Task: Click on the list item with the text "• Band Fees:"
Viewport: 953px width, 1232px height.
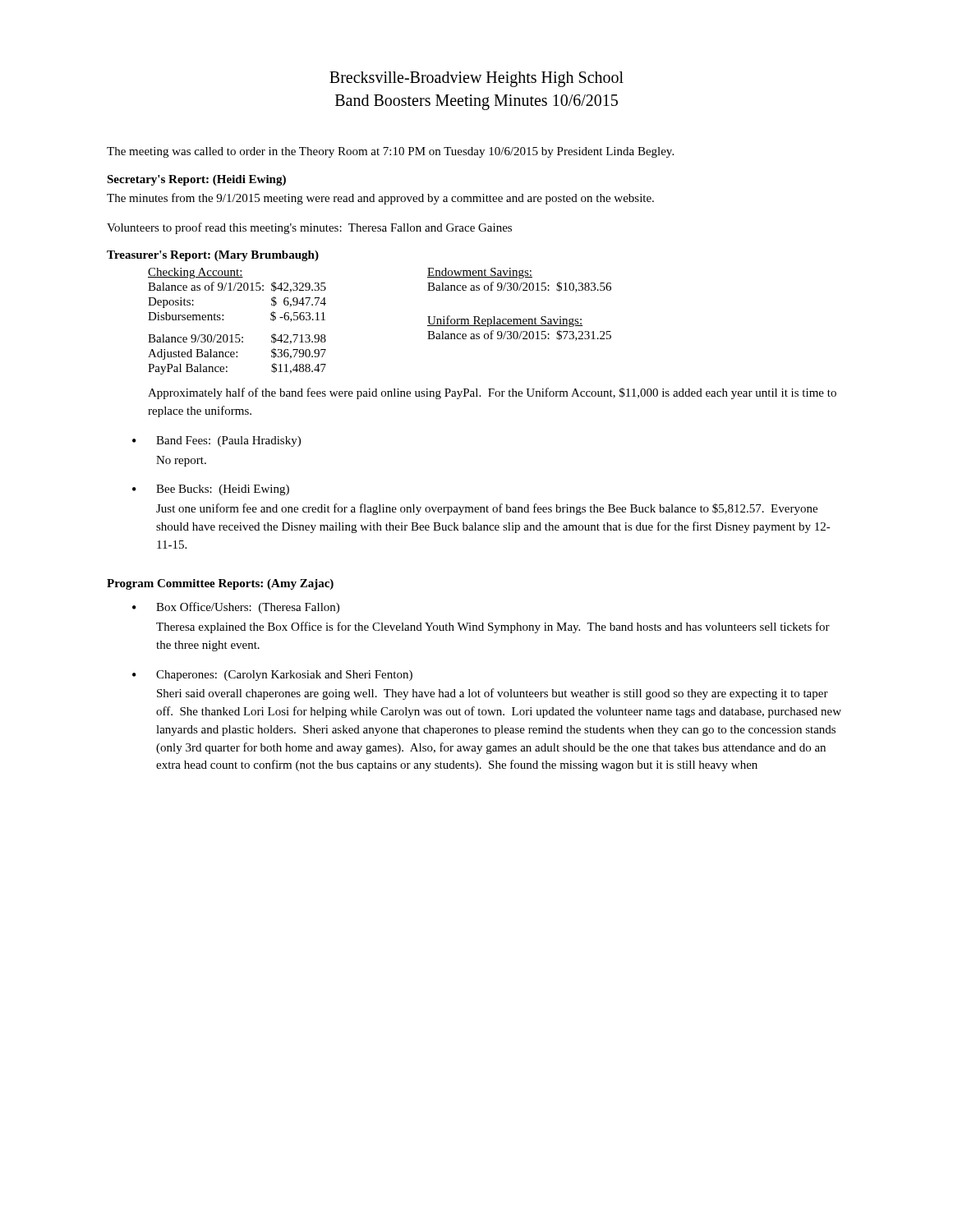Action: 216,441
